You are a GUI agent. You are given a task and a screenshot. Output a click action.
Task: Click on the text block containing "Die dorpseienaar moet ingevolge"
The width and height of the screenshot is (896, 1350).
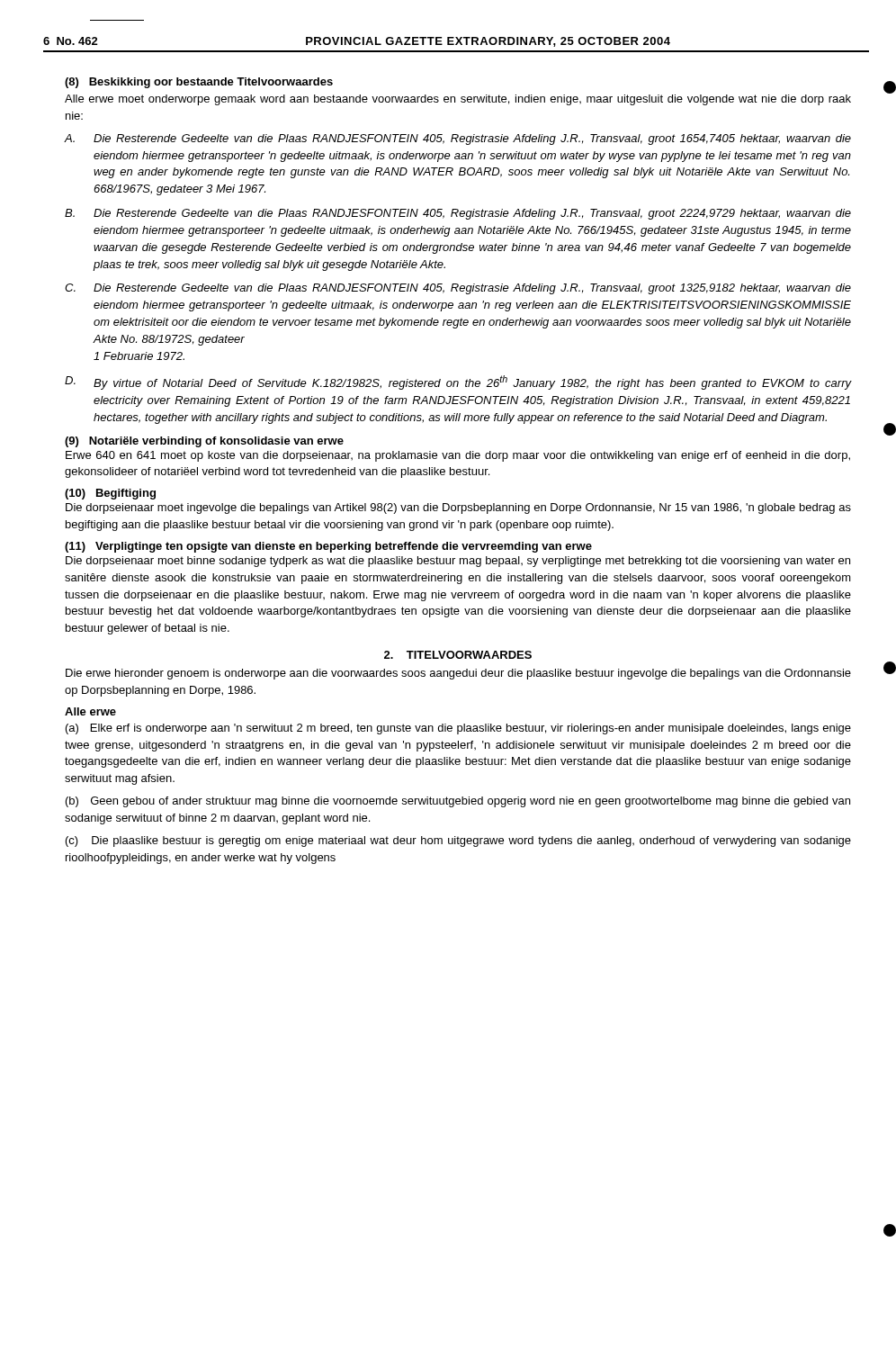tap(458, 516)
